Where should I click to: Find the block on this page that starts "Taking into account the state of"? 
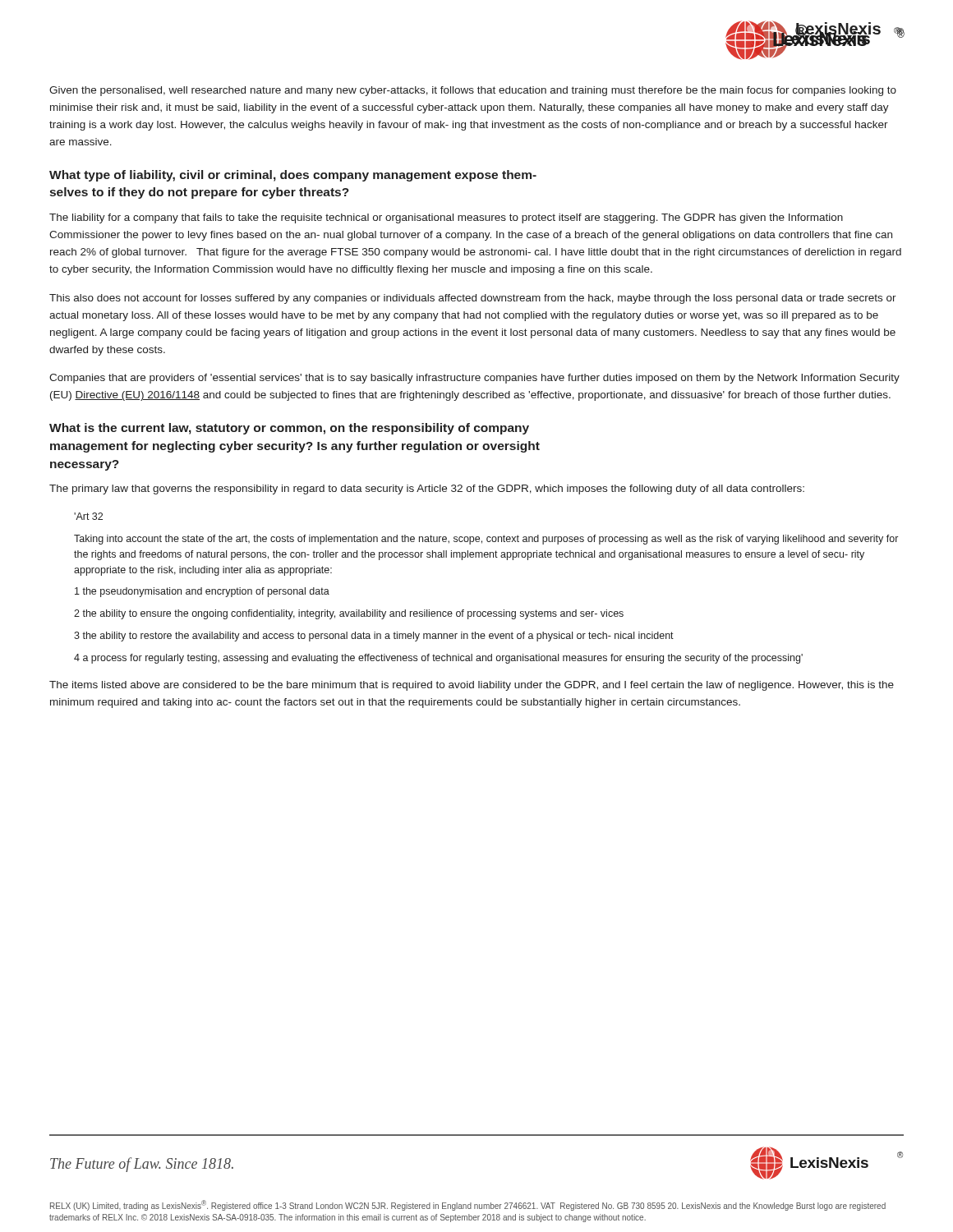coord(486,554)
